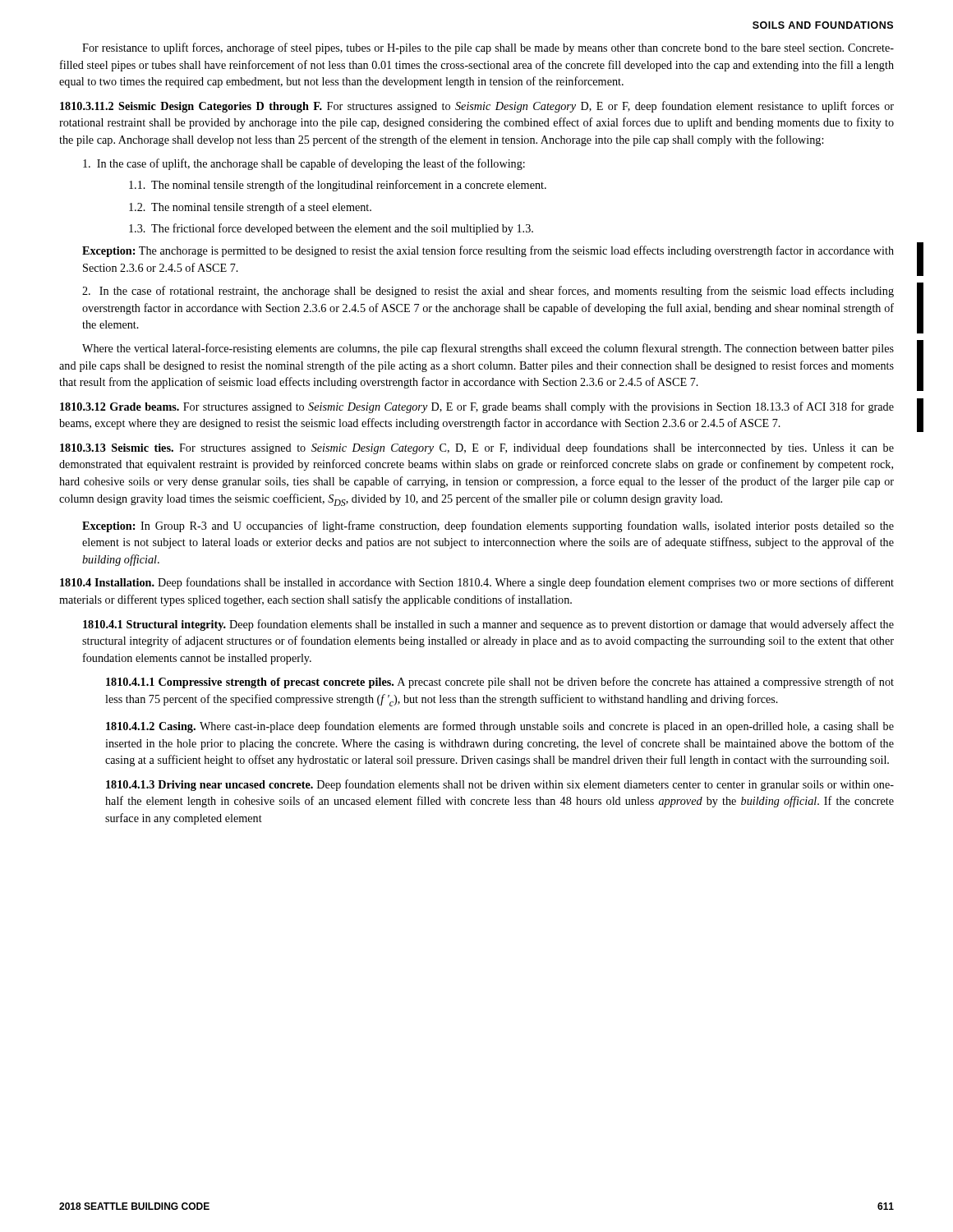Viewport: 953px width, 1232px height.
Task: Click on the text block with the text "3.12 Grade beams. For structures assigned to Seismic"
Action: pos(476,415)
